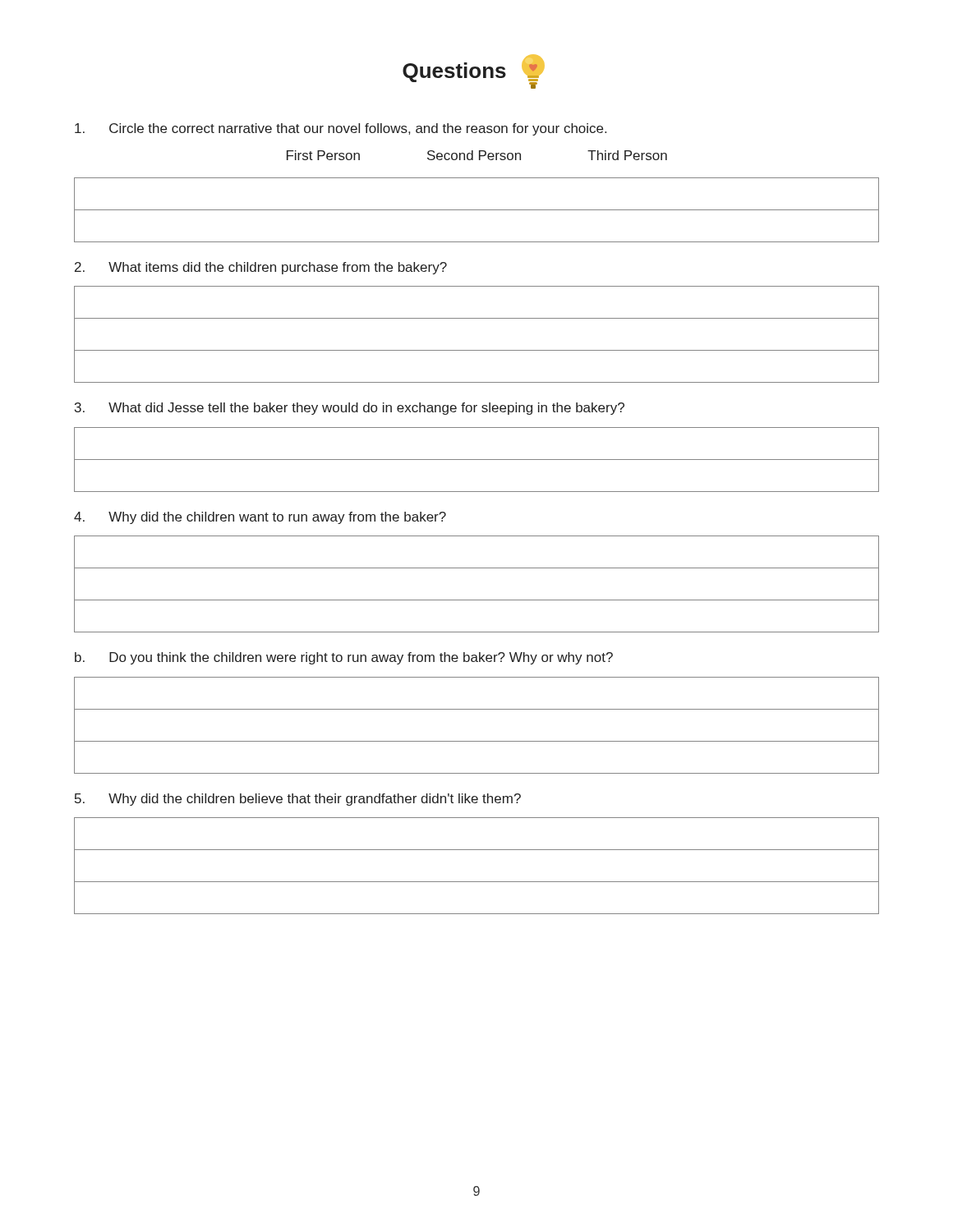This screenshot has height=1232, width=953.
Task: Click on the block starting "b. Do you think the children were"
Action: pos(476,658)
